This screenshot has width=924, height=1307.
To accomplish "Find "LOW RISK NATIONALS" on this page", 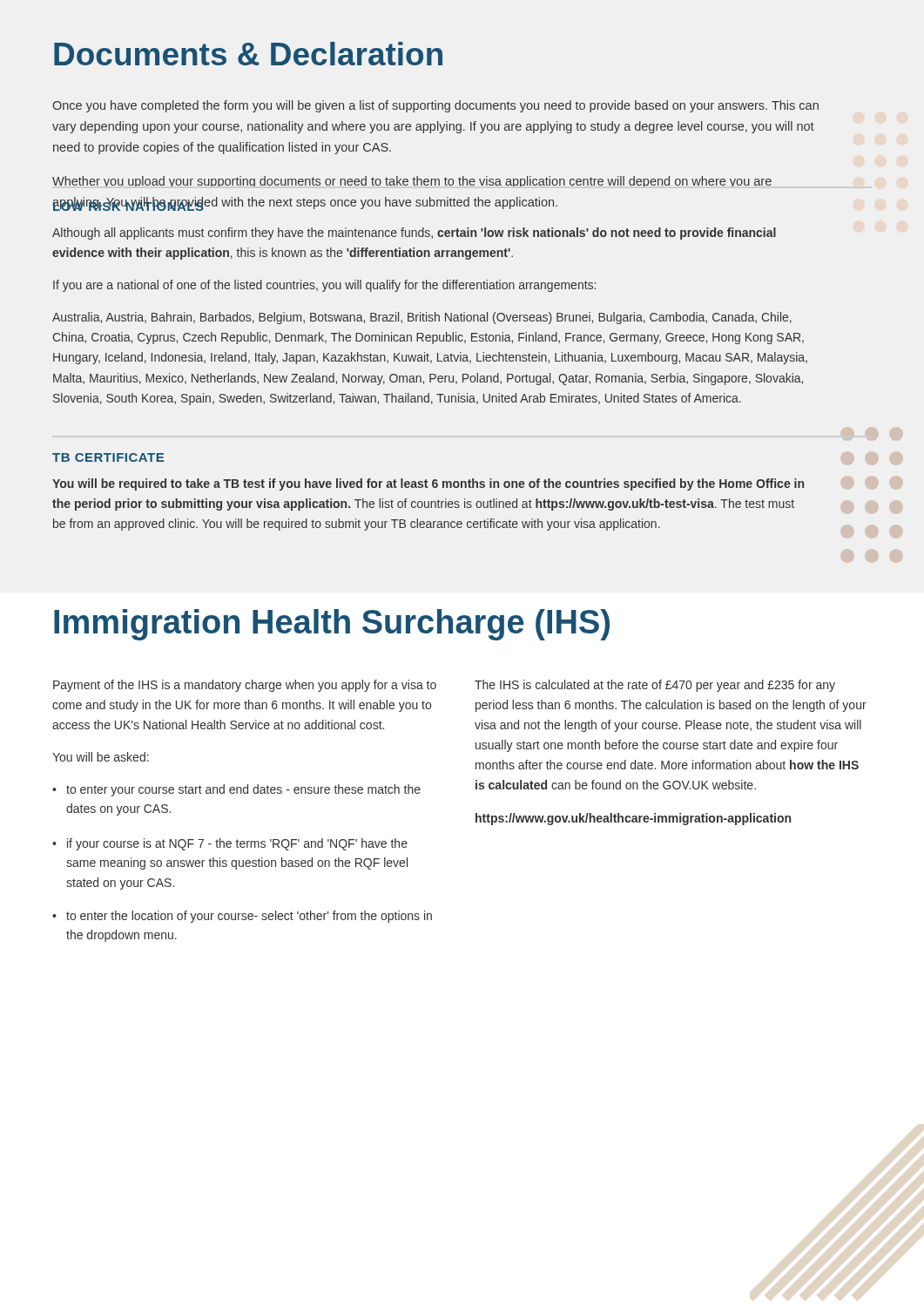I will point(462,206).
